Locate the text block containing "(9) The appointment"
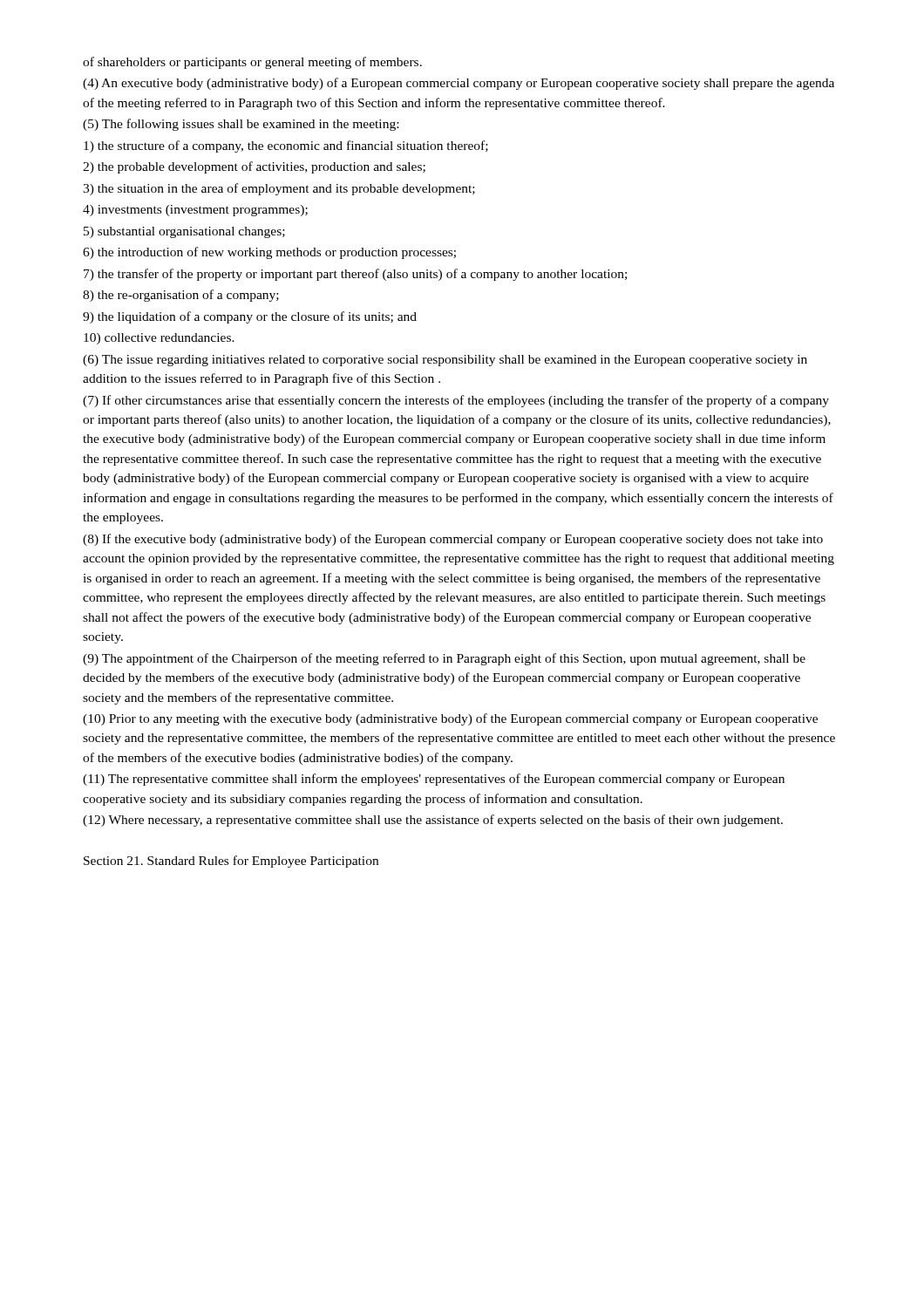This screenshot has height=1308, width=924. click(x=462, y=678)
